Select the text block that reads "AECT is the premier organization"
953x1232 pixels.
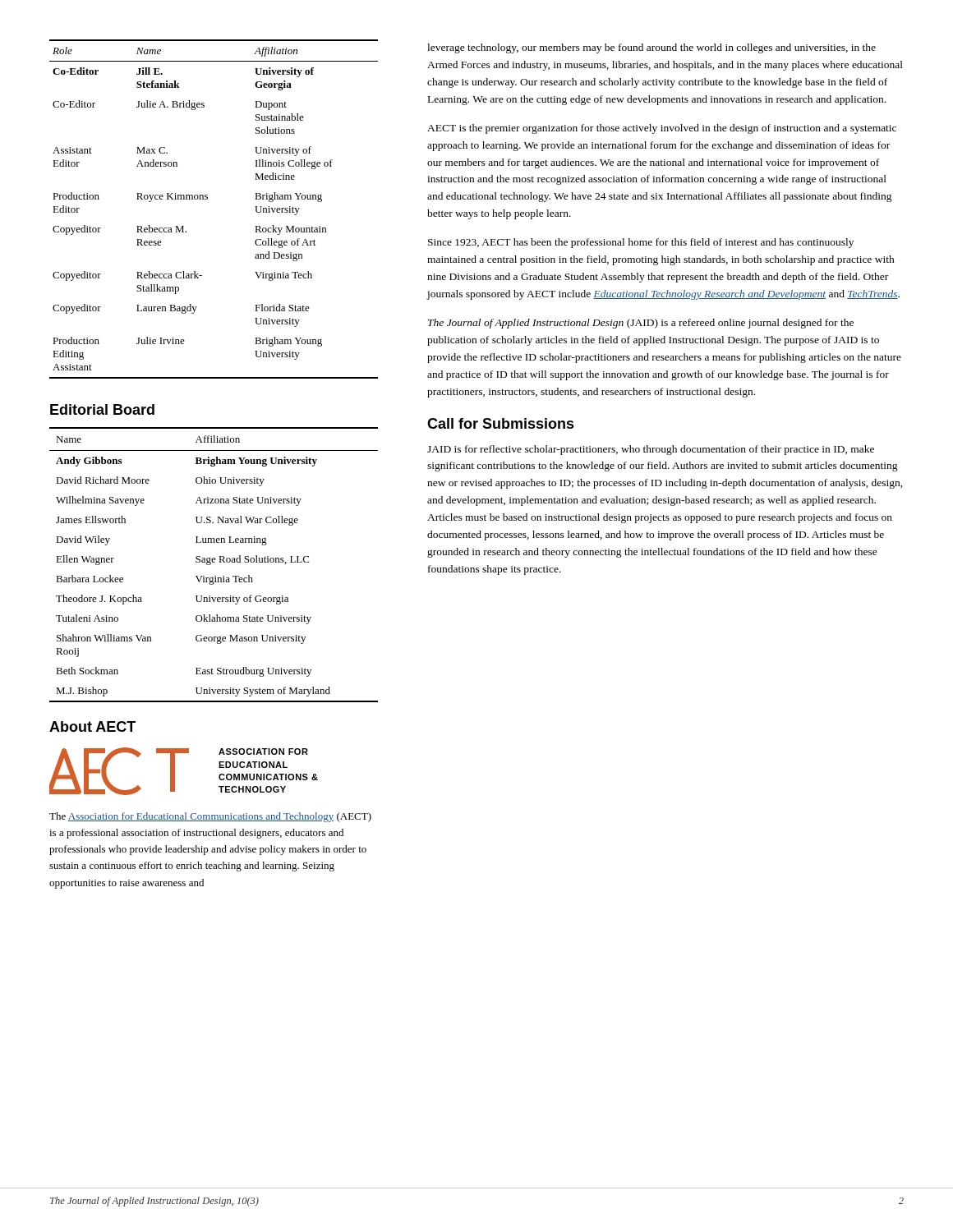(x=665, y=171)
